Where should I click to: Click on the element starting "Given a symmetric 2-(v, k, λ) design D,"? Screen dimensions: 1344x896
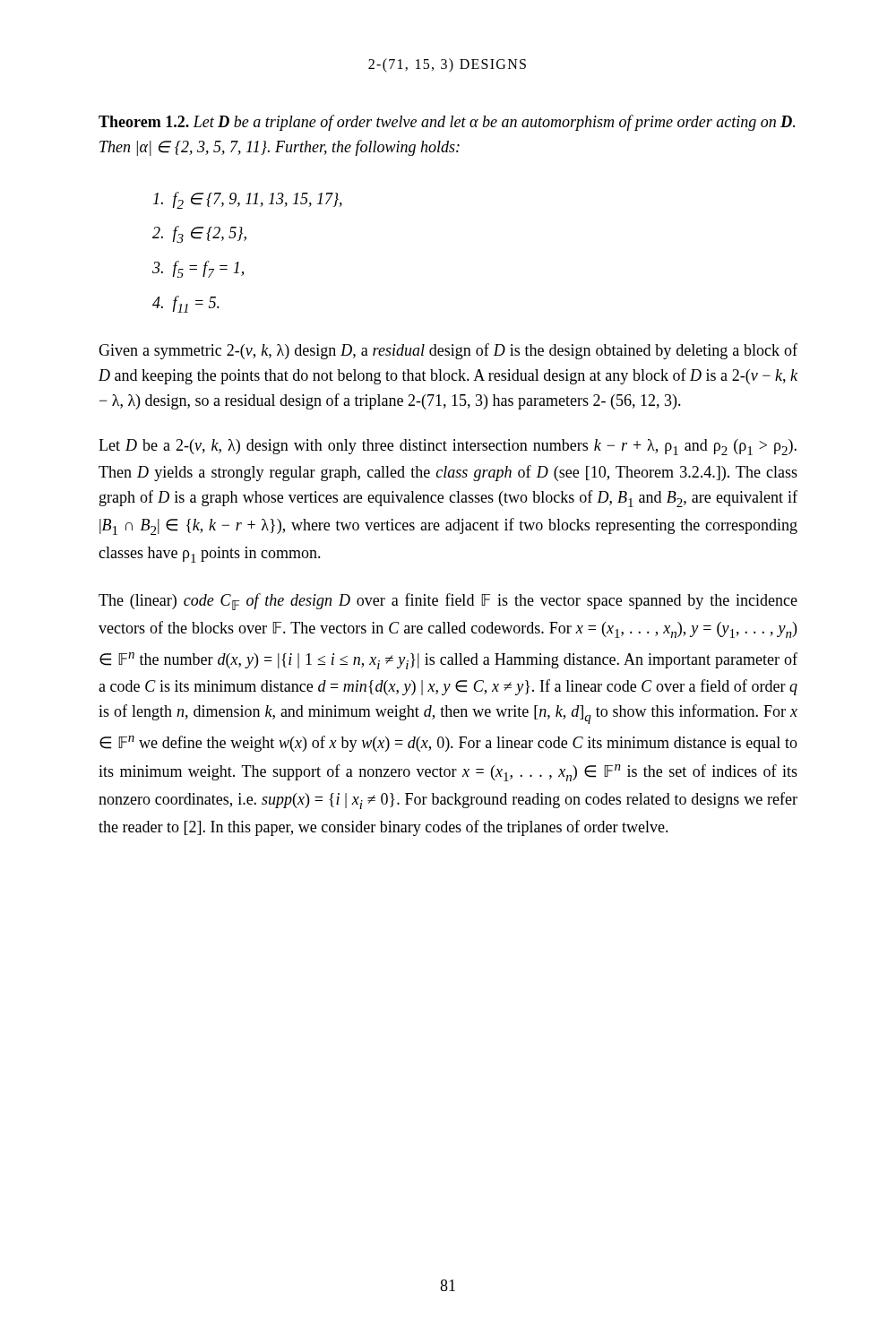click(x=448, y=375)
